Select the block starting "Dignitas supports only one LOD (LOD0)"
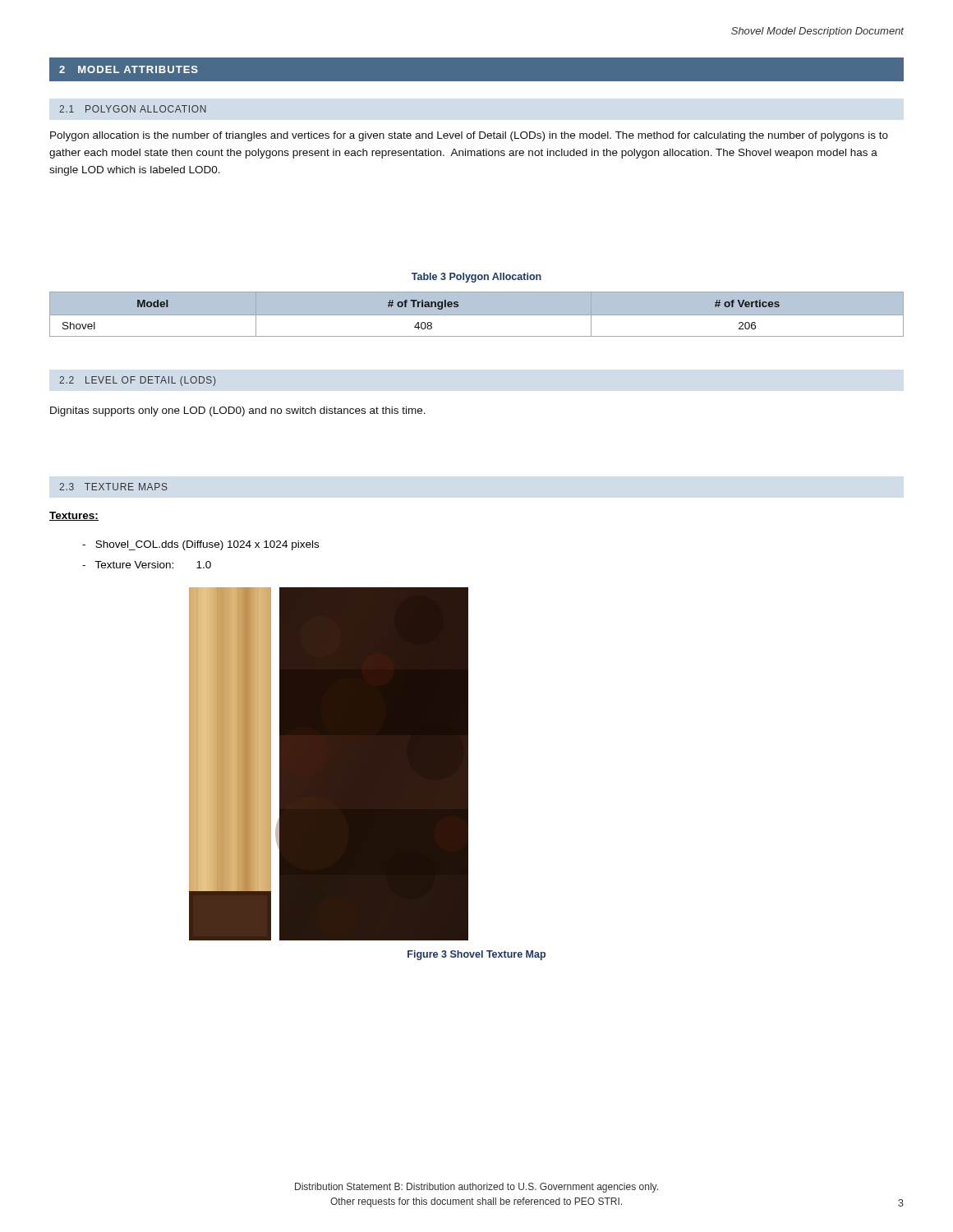The height and width of the screenshot is (1232, 953). click(x=238, y=410)
